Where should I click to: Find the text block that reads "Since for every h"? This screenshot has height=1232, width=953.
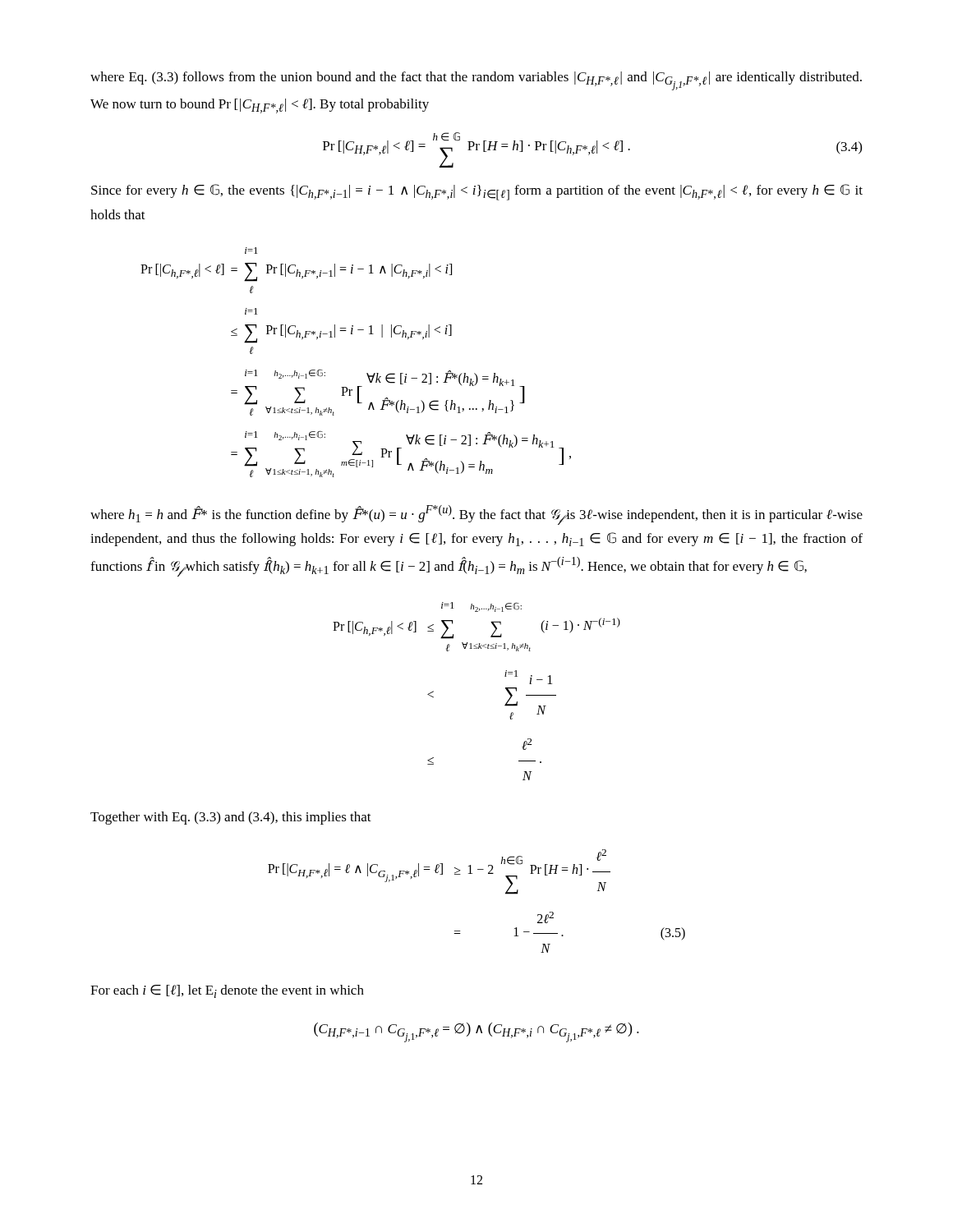point(476,203)
